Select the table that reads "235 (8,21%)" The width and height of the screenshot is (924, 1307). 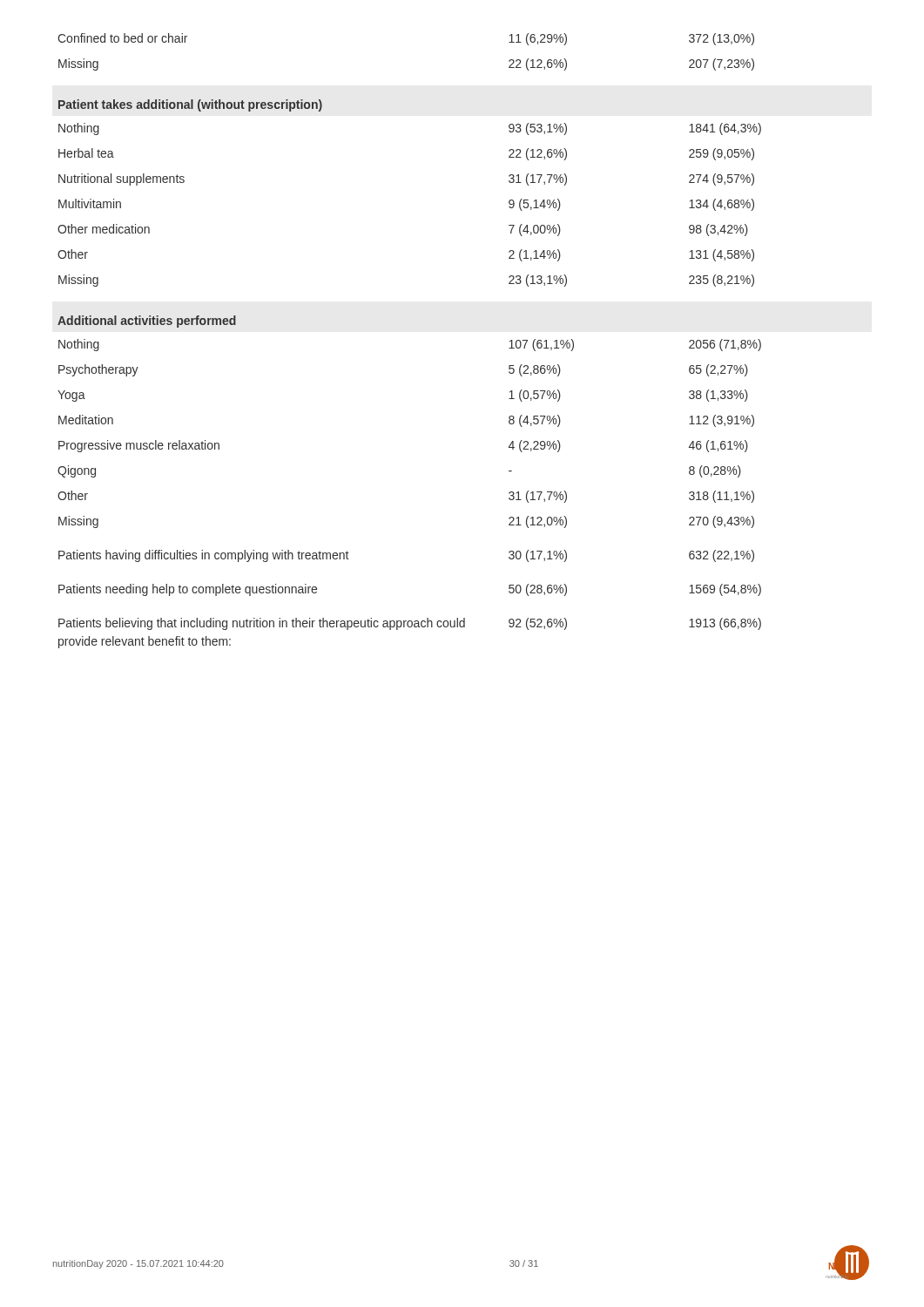462,340
